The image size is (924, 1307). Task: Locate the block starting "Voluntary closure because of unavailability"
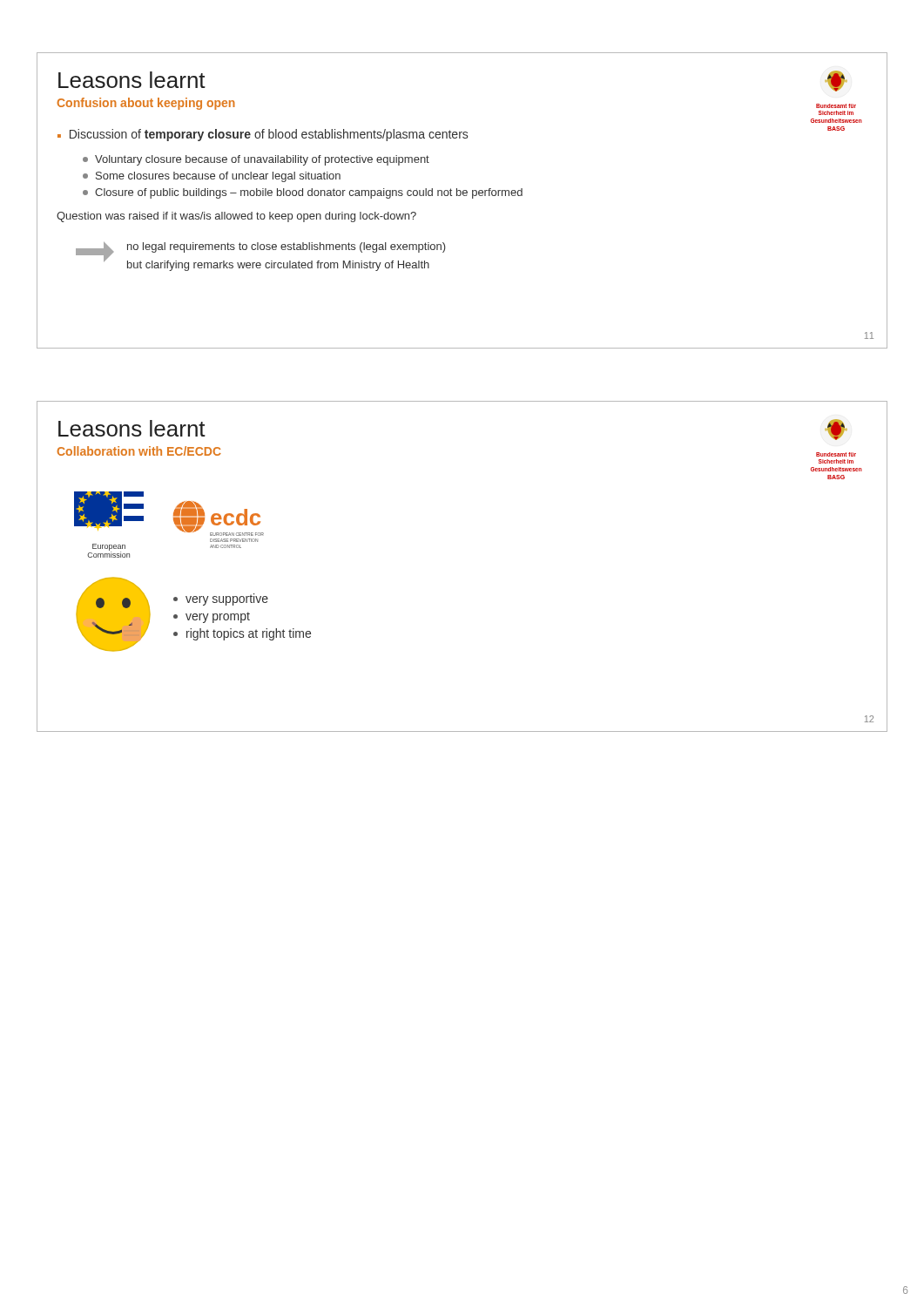pyautogui.click(x=256, y=159)
